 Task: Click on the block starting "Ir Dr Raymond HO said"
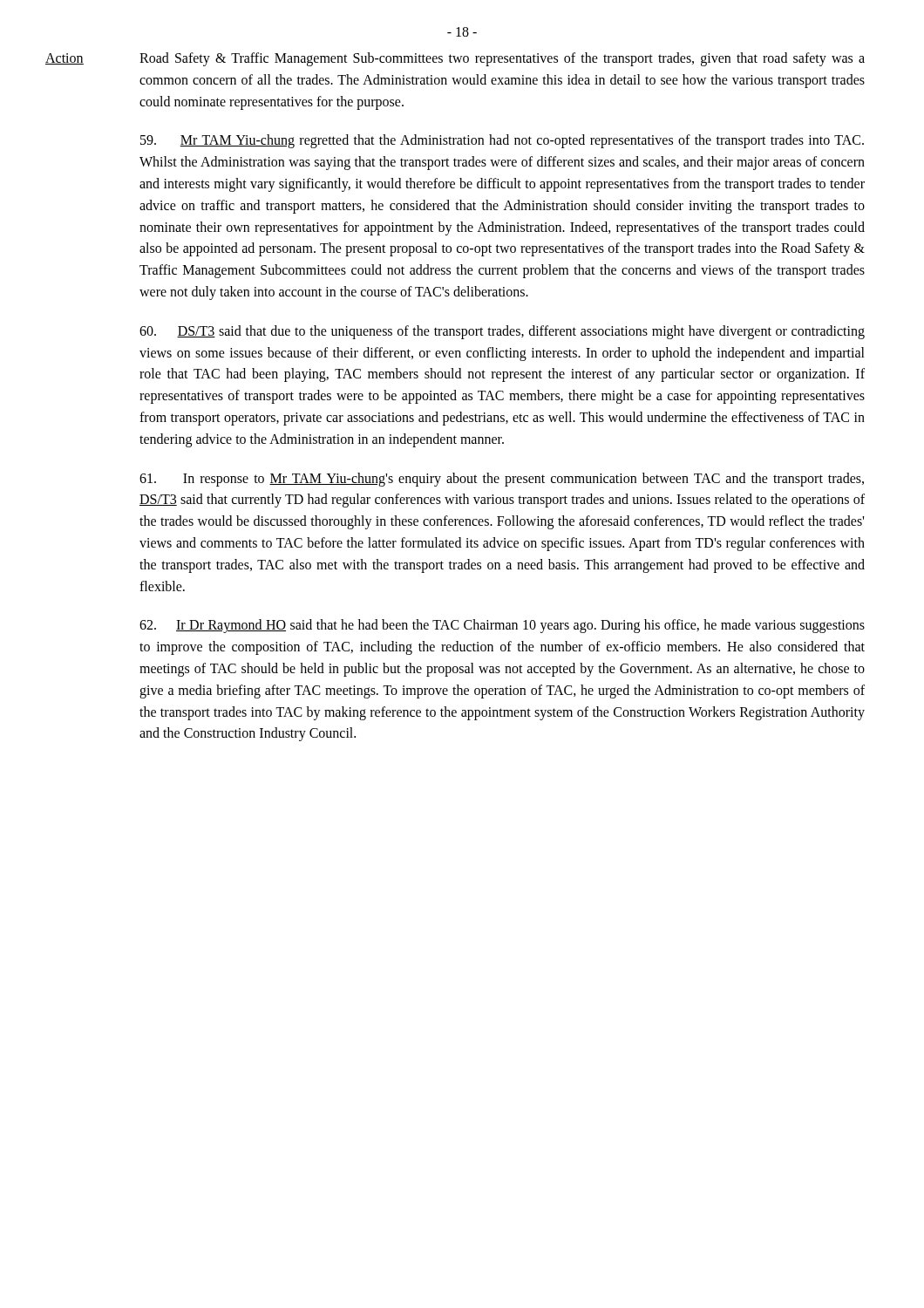[x=502, y=679]
